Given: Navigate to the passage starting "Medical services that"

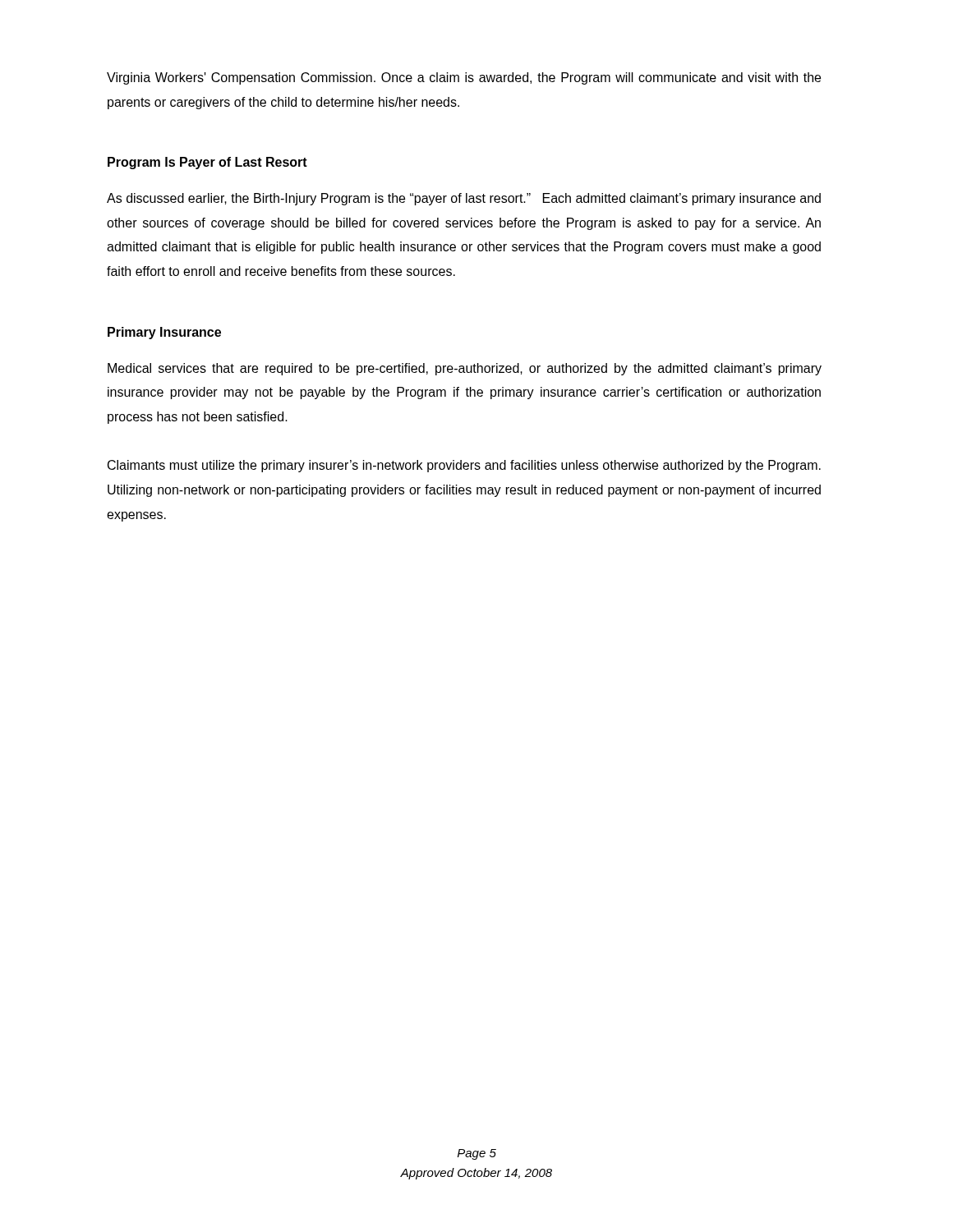Looking at the screenshot, I should click(x=464, y=392).
